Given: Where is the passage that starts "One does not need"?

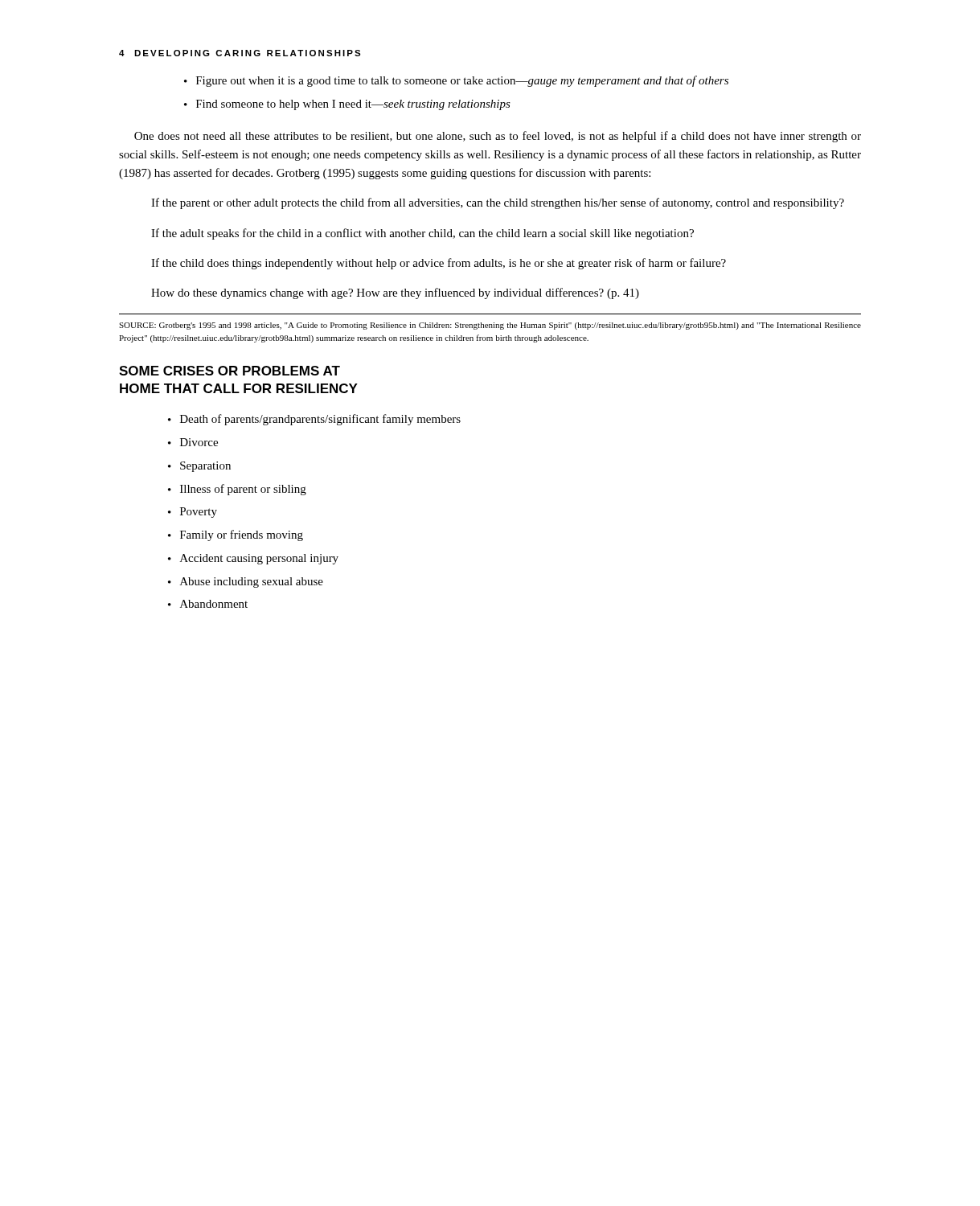Looking at the screenshot, I should pos(490,154).
